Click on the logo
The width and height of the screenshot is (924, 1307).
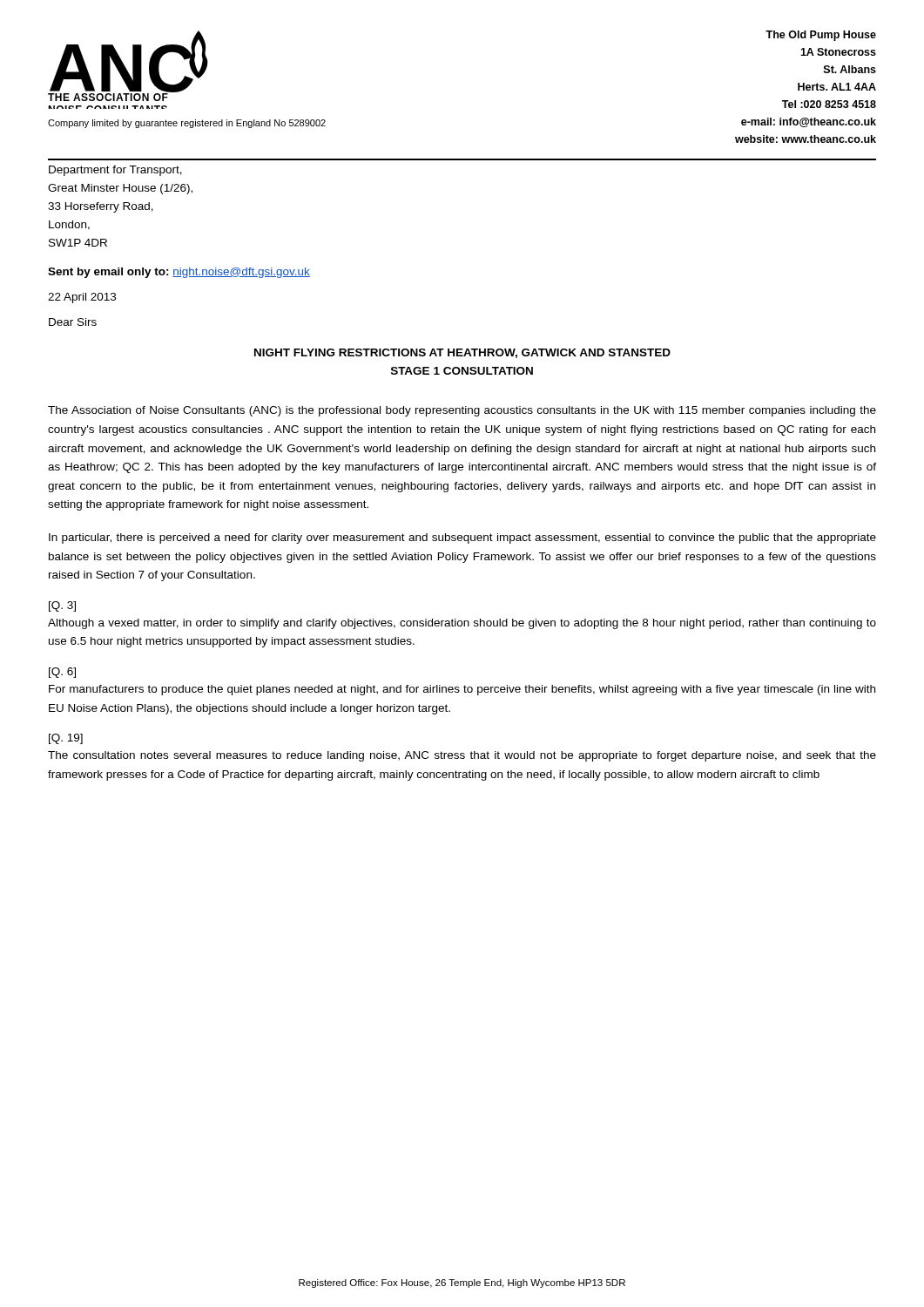[187, 77]
